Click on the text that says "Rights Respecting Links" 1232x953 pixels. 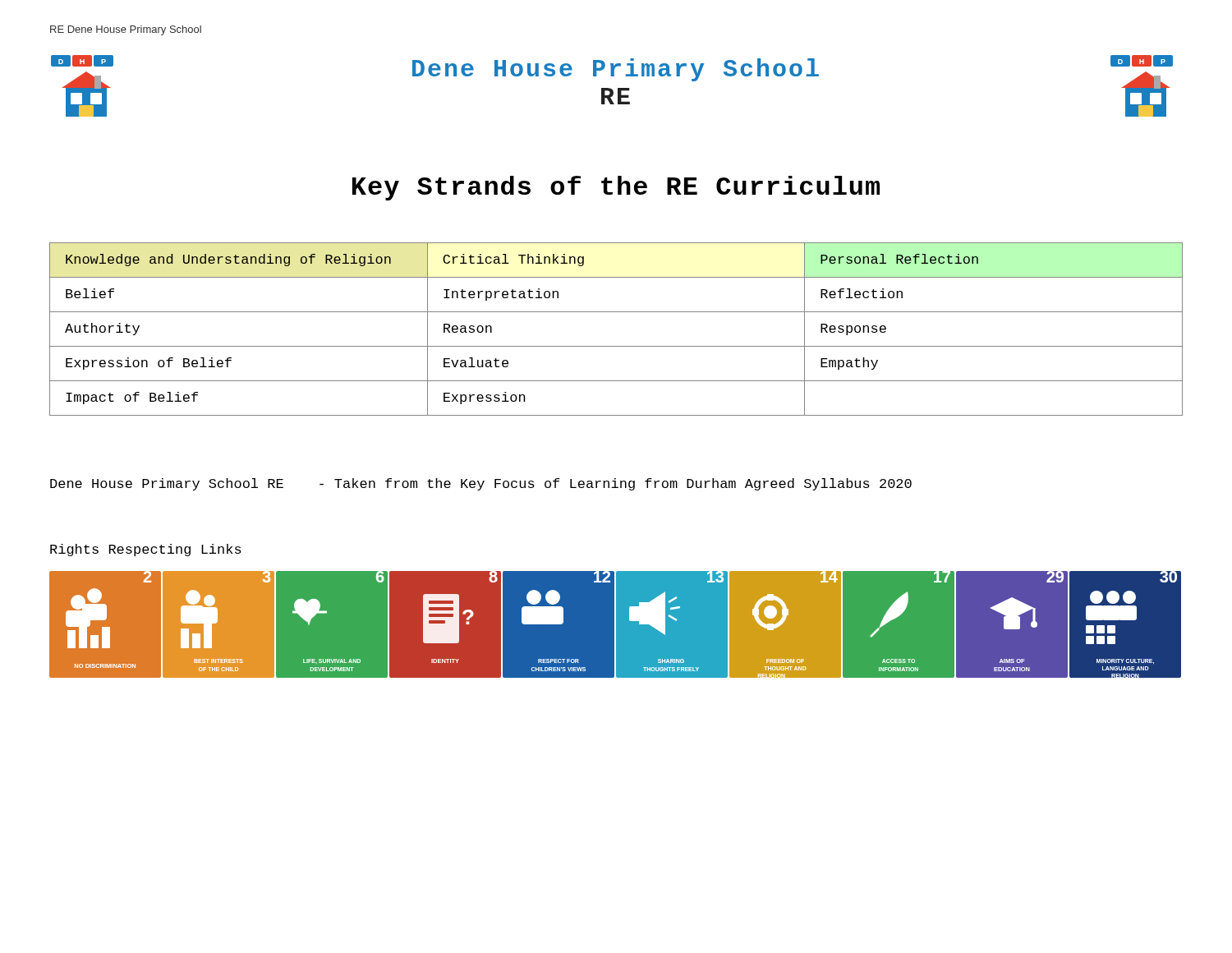pos(146,550)
